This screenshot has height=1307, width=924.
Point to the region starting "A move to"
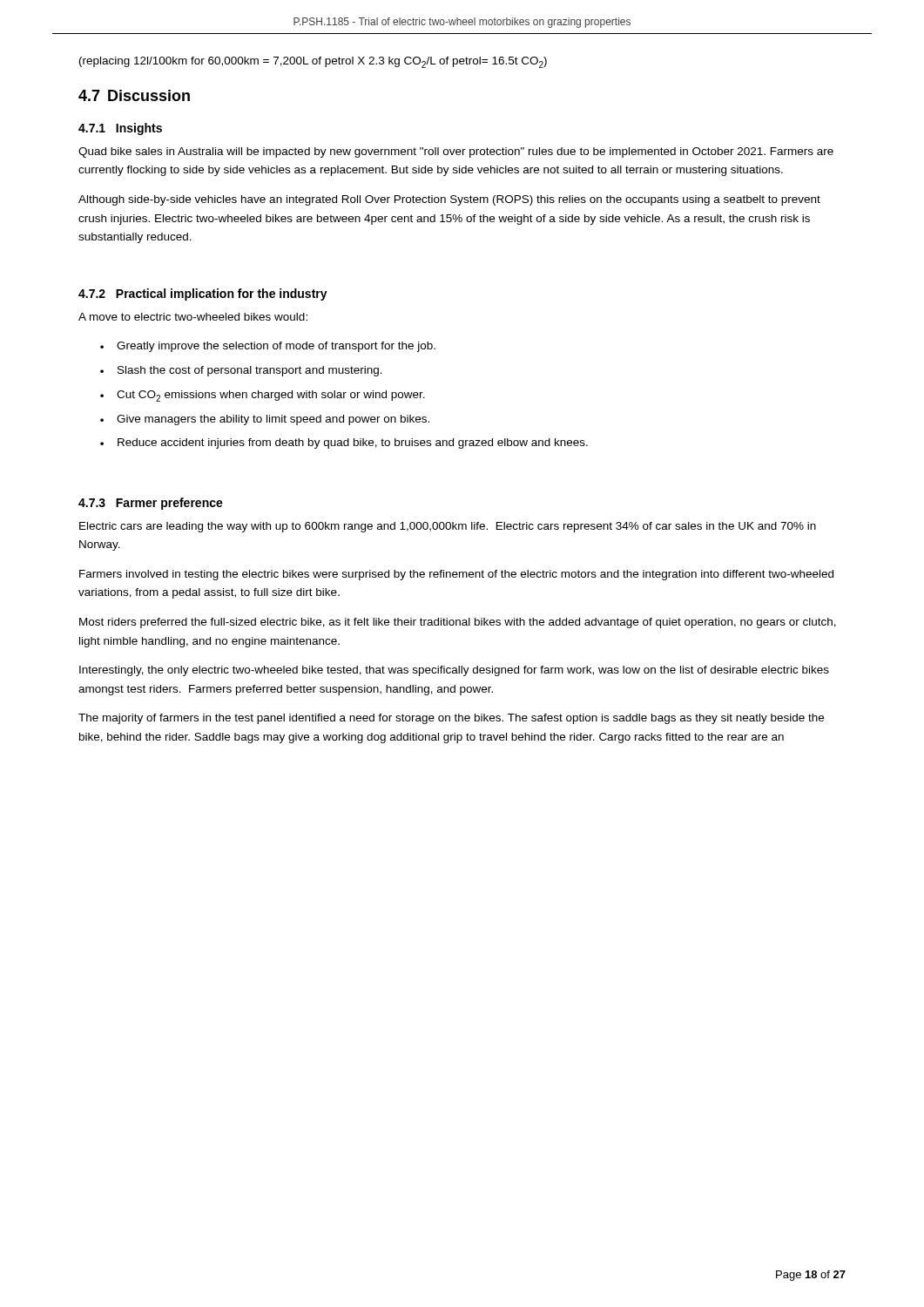coord(193,317)
